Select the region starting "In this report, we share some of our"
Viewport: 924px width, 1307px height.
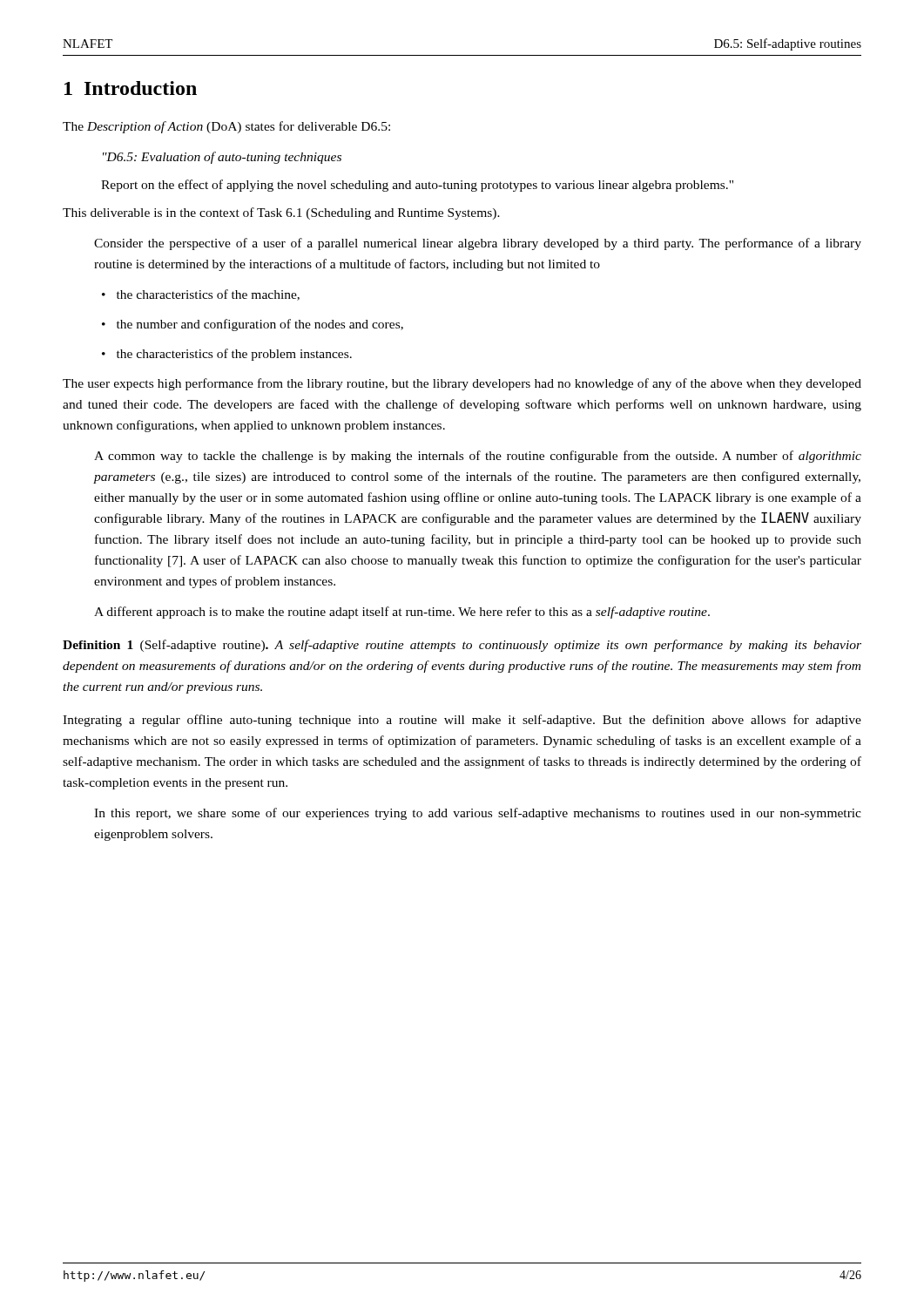click(x=478, y=824)
